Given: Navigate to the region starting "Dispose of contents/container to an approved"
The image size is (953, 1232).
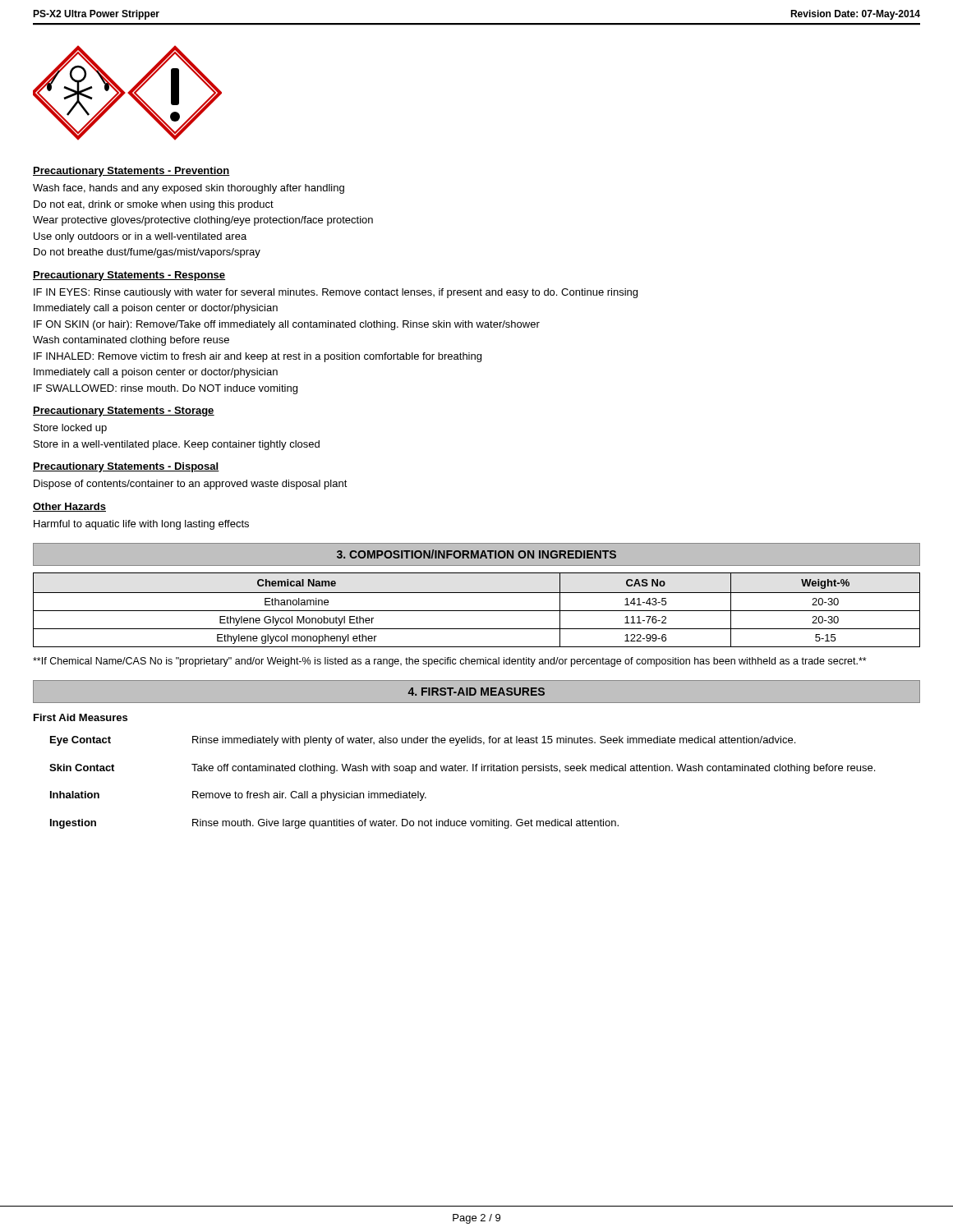Looking at the screenshot, I should pos(190,483).
